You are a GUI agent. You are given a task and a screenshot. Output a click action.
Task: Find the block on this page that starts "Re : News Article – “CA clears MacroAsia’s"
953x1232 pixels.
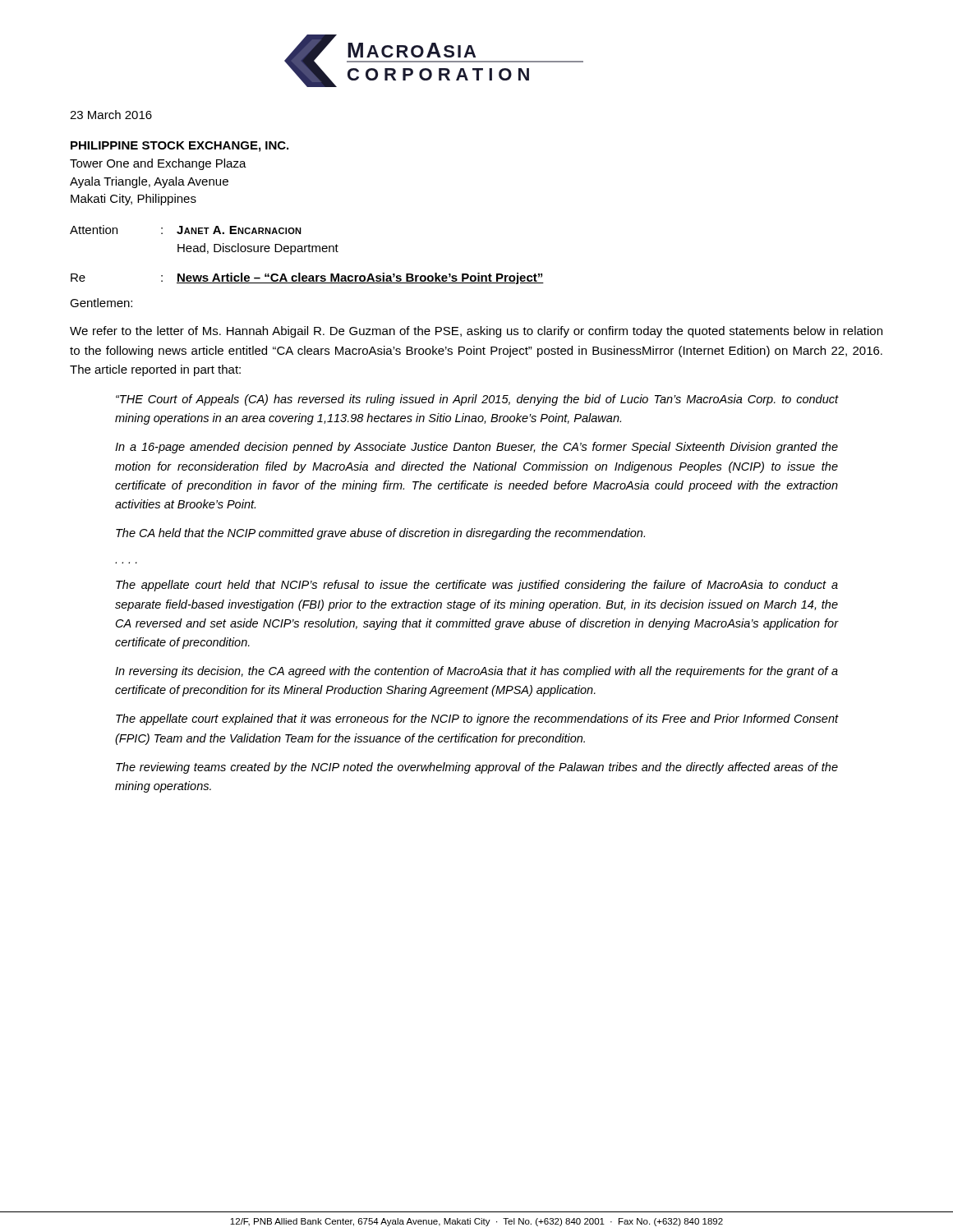point(307,277)
